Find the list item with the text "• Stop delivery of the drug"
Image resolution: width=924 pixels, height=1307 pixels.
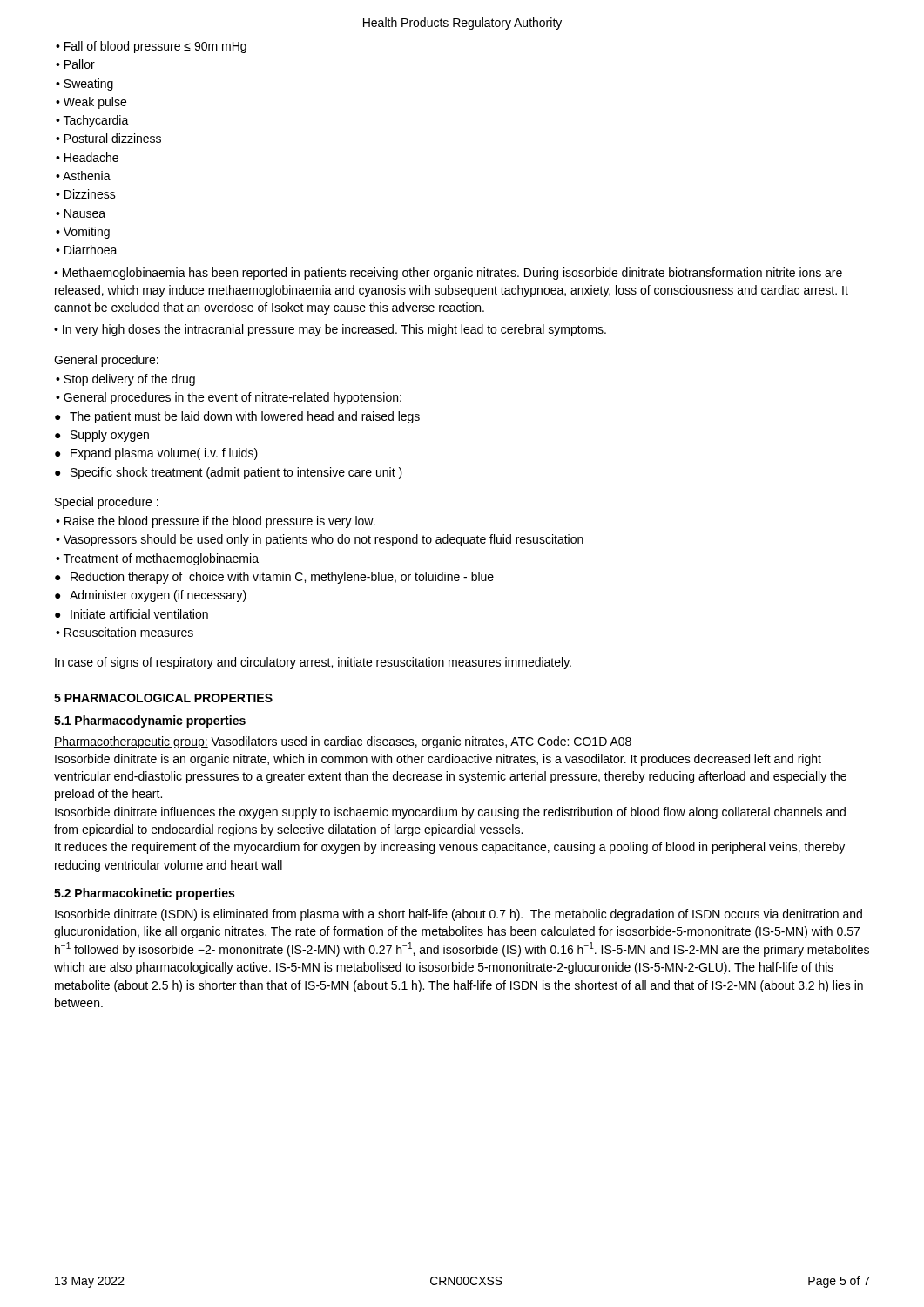pyautogui.click(x=126, y=379)
